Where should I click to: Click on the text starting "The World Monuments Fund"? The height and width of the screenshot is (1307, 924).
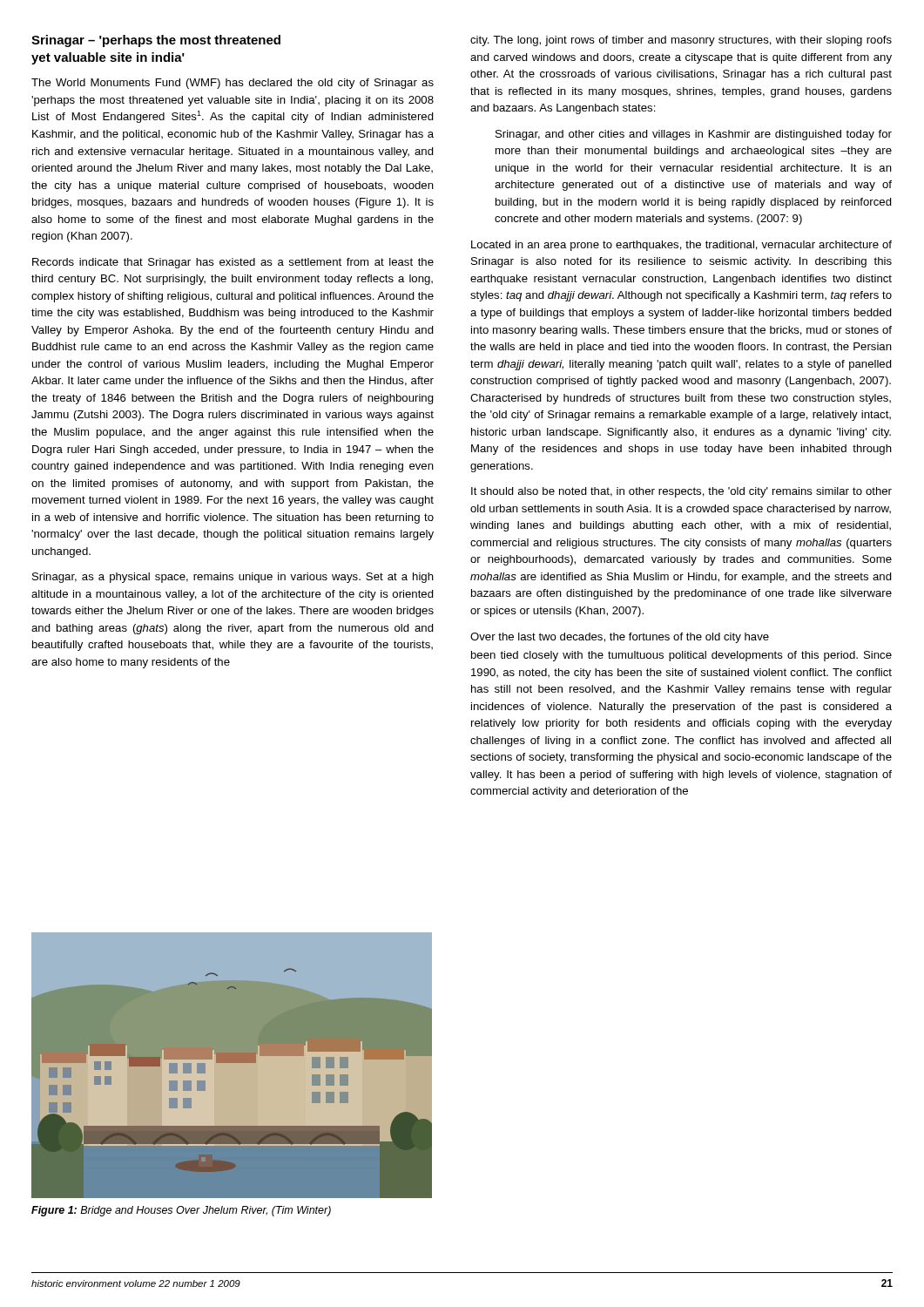coord(233,159)
